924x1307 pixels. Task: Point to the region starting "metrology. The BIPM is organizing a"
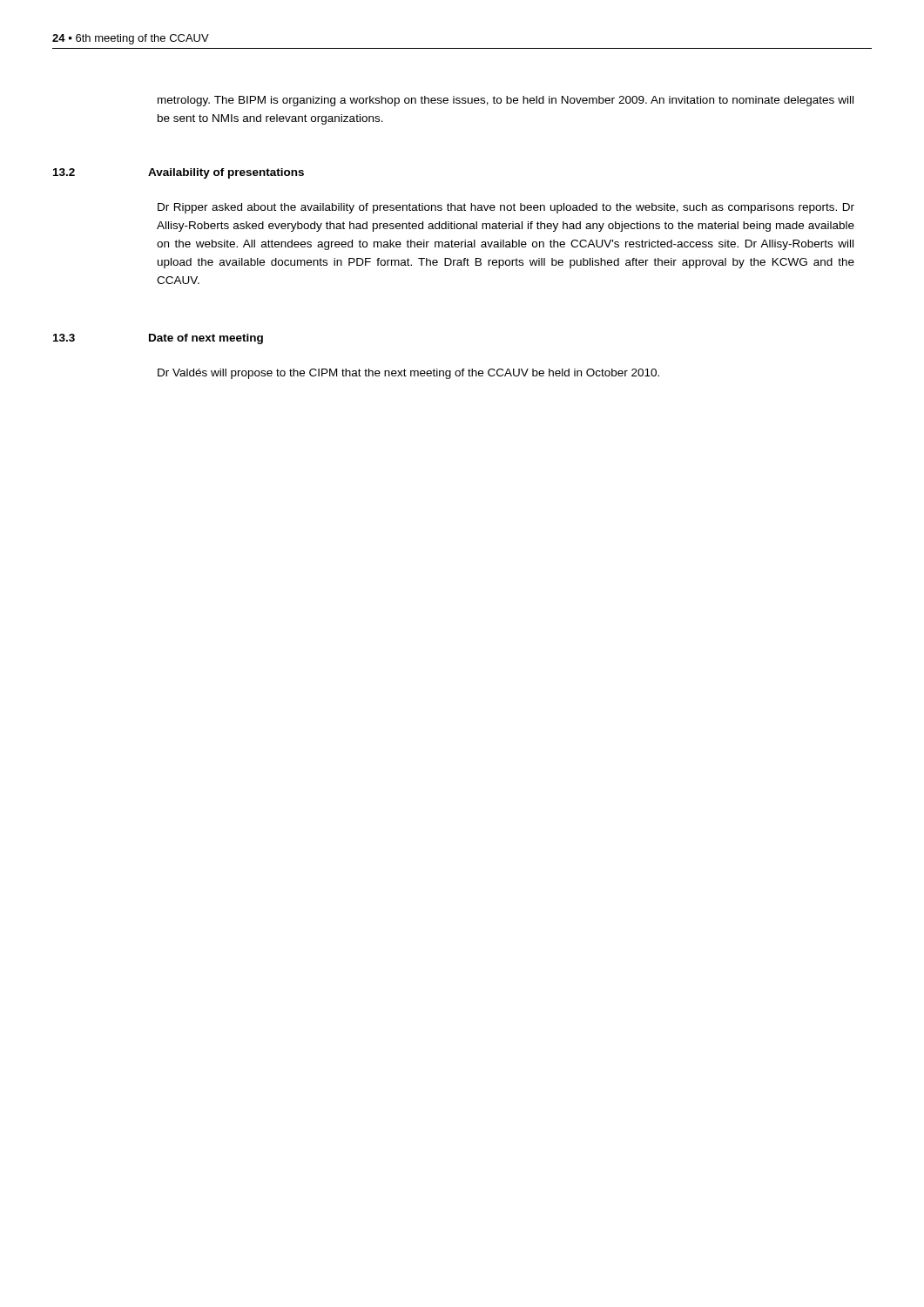tap(506, 109)
